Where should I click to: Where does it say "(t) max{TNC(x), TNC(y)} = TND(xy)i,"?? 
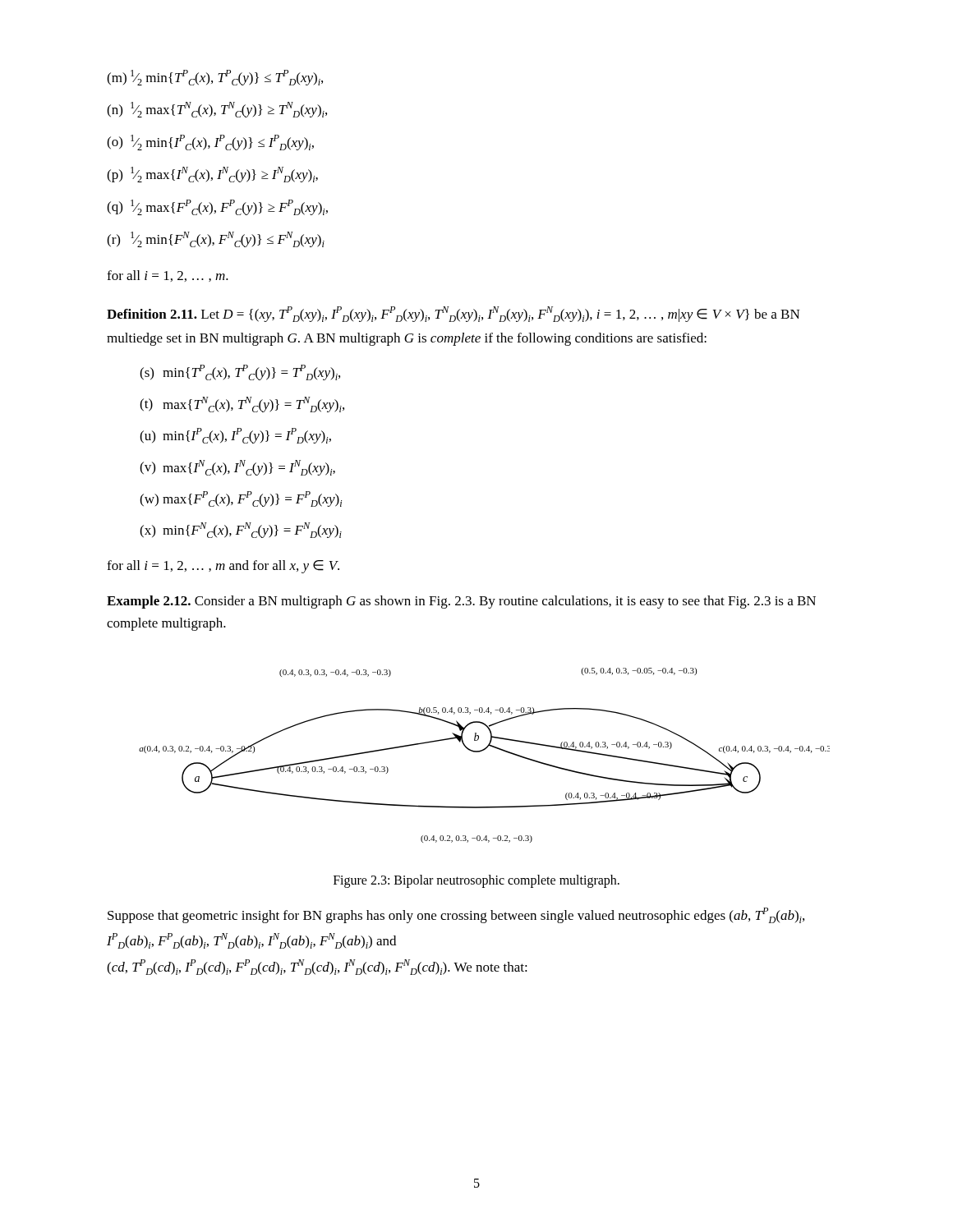[x=242, y=405]
